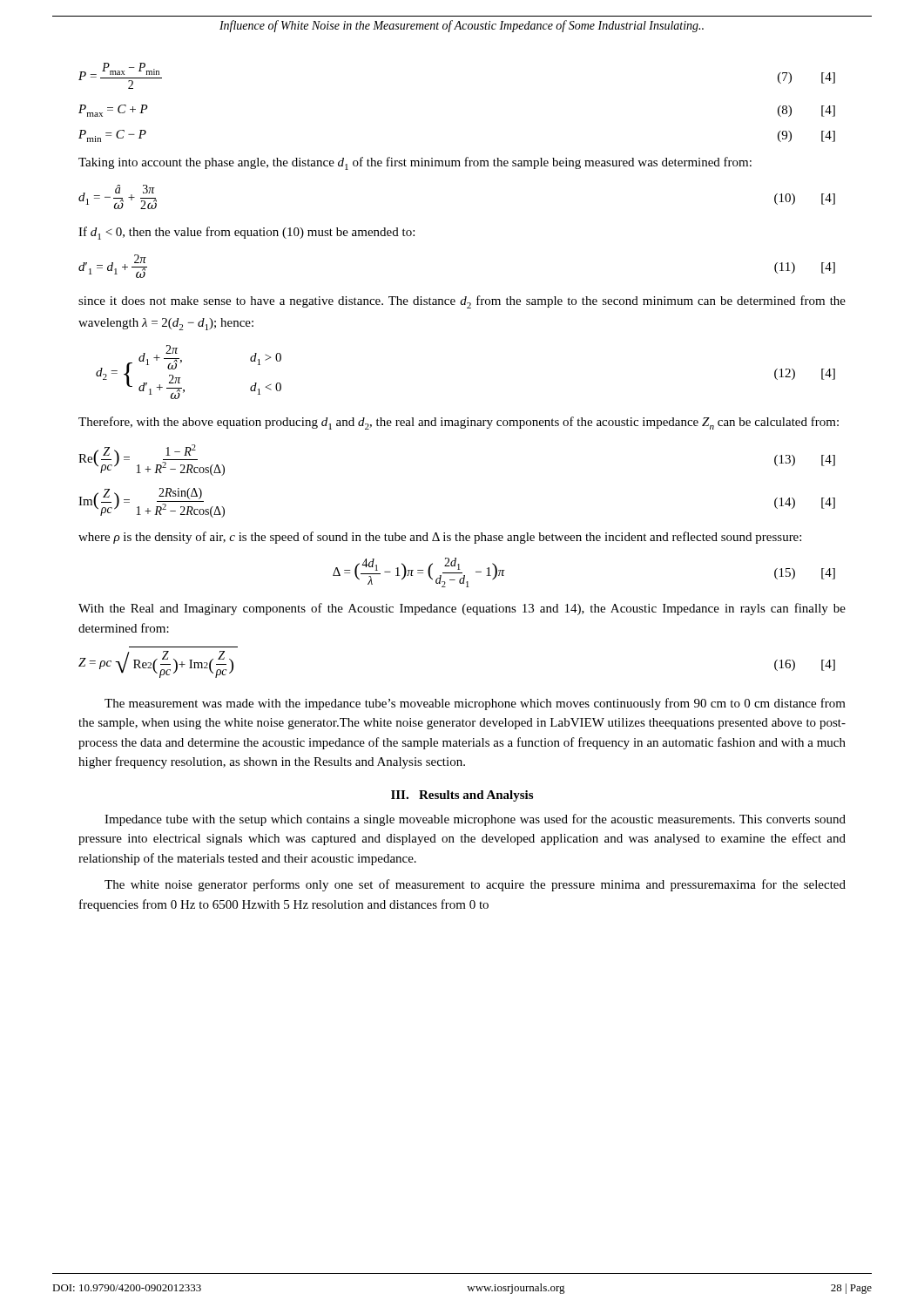Locate the formula that reads "Im(Zρc) = 2Rsin(Δ)1 + R2 − 2Rcos(Δ)"
Screen dimensions: 1307x924
182,501
